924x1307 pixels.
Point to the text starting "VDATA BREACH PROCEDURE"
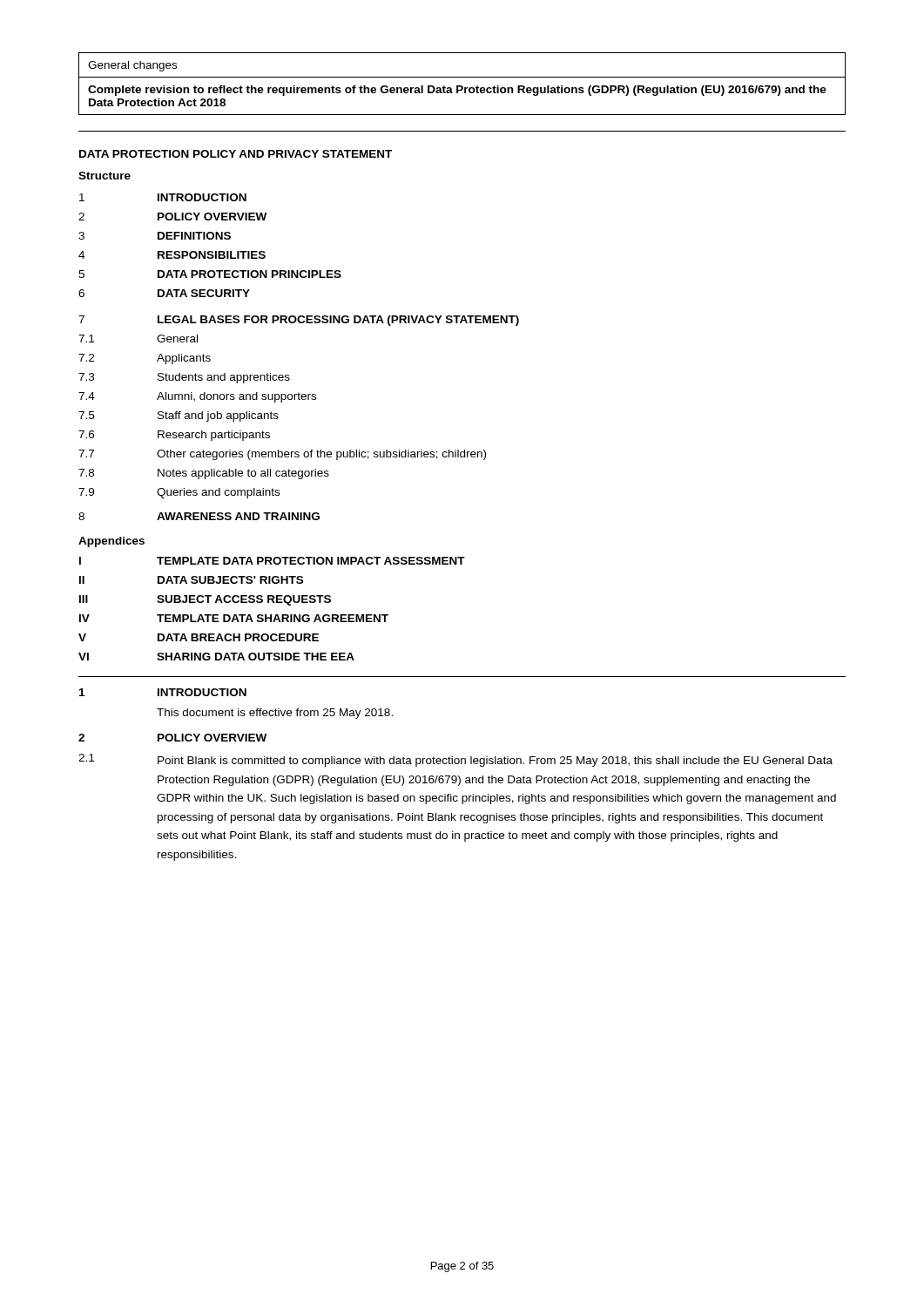tap(199, 637)
